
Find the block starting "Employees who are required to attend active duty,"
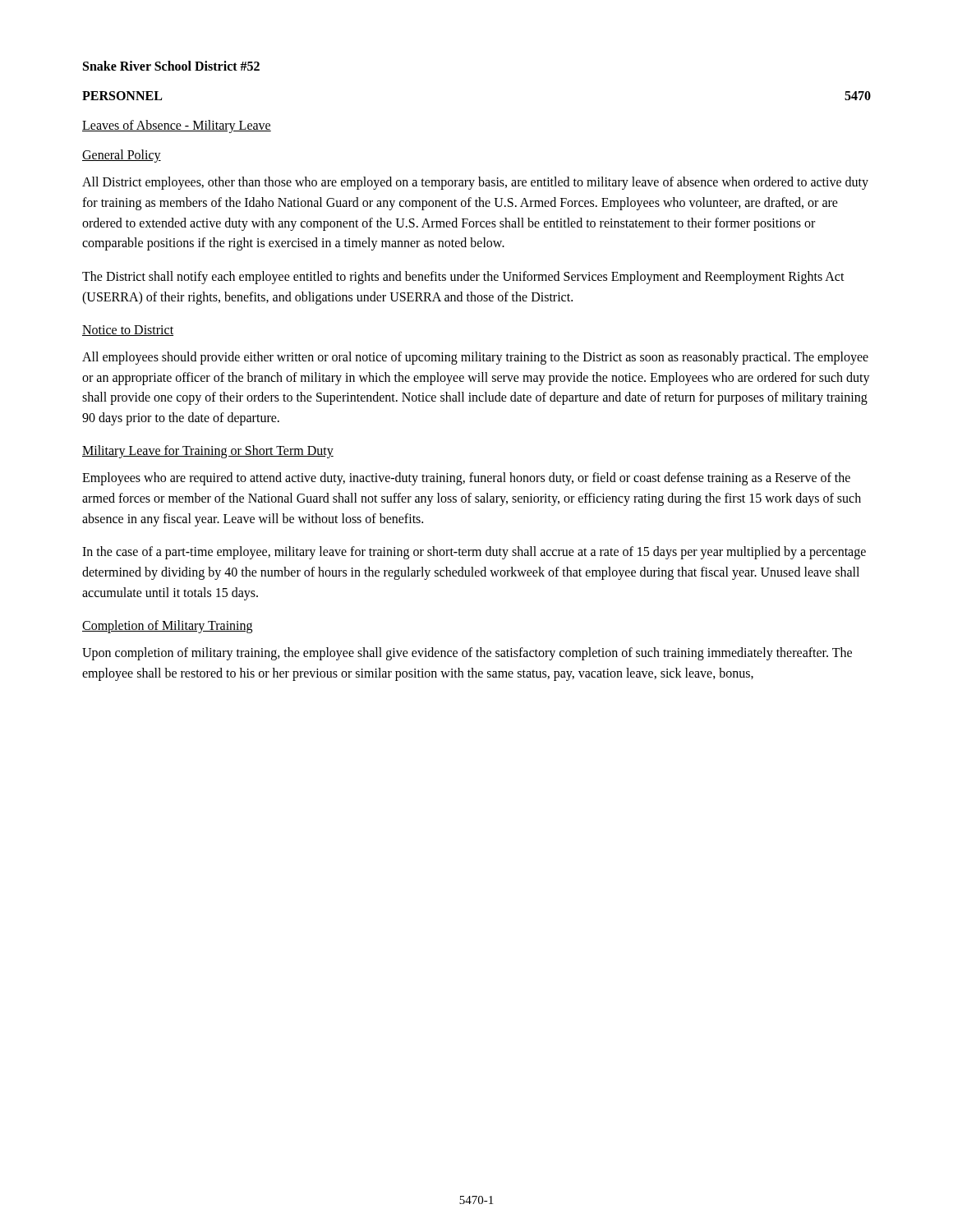tap(472, 498)
